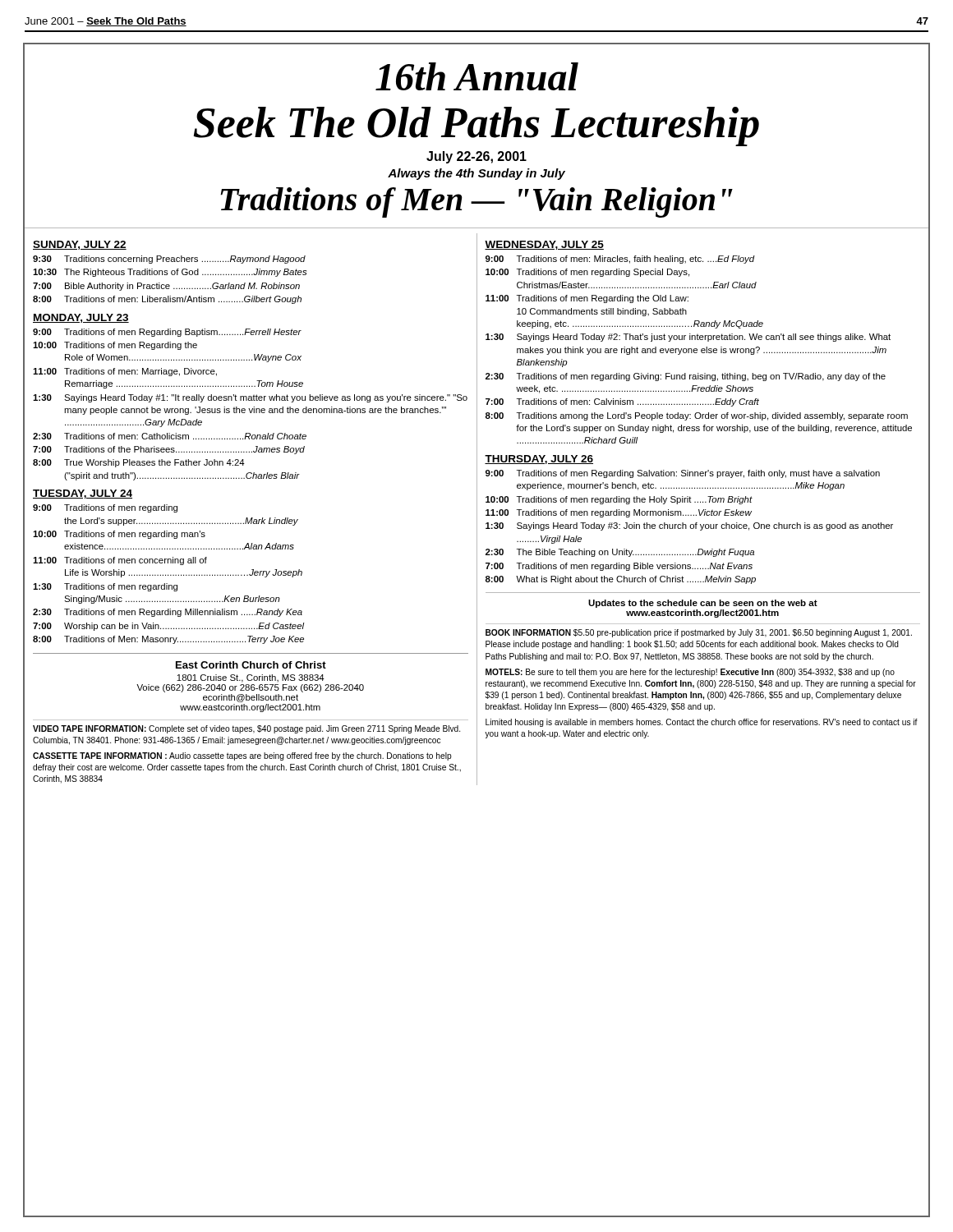Find the list item that says "7:00 Worship can"
The image size is (953, 1232).
(x=168, y=626)
